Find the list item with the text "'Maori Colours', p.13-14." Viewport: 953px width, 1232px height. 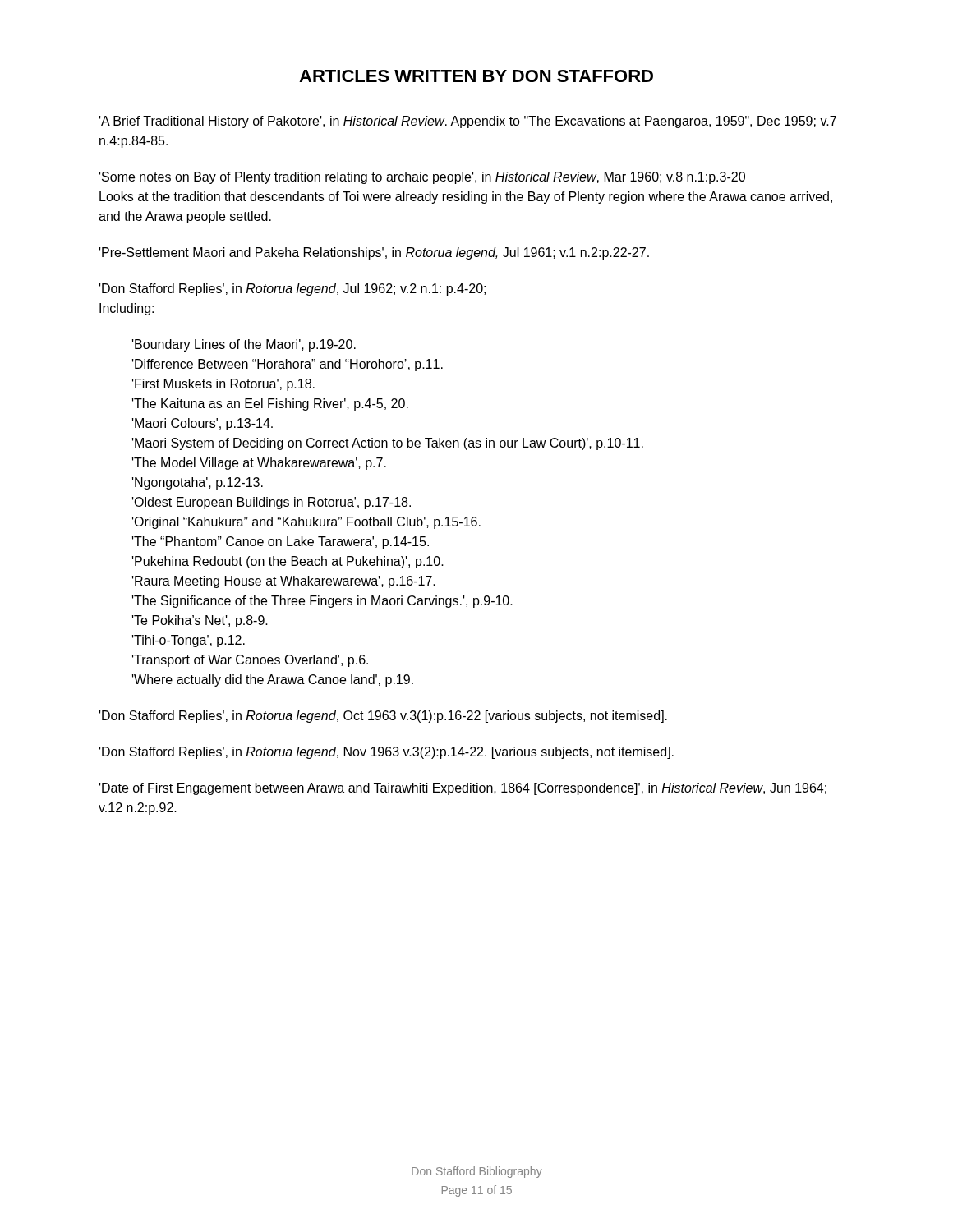[203, 423]
